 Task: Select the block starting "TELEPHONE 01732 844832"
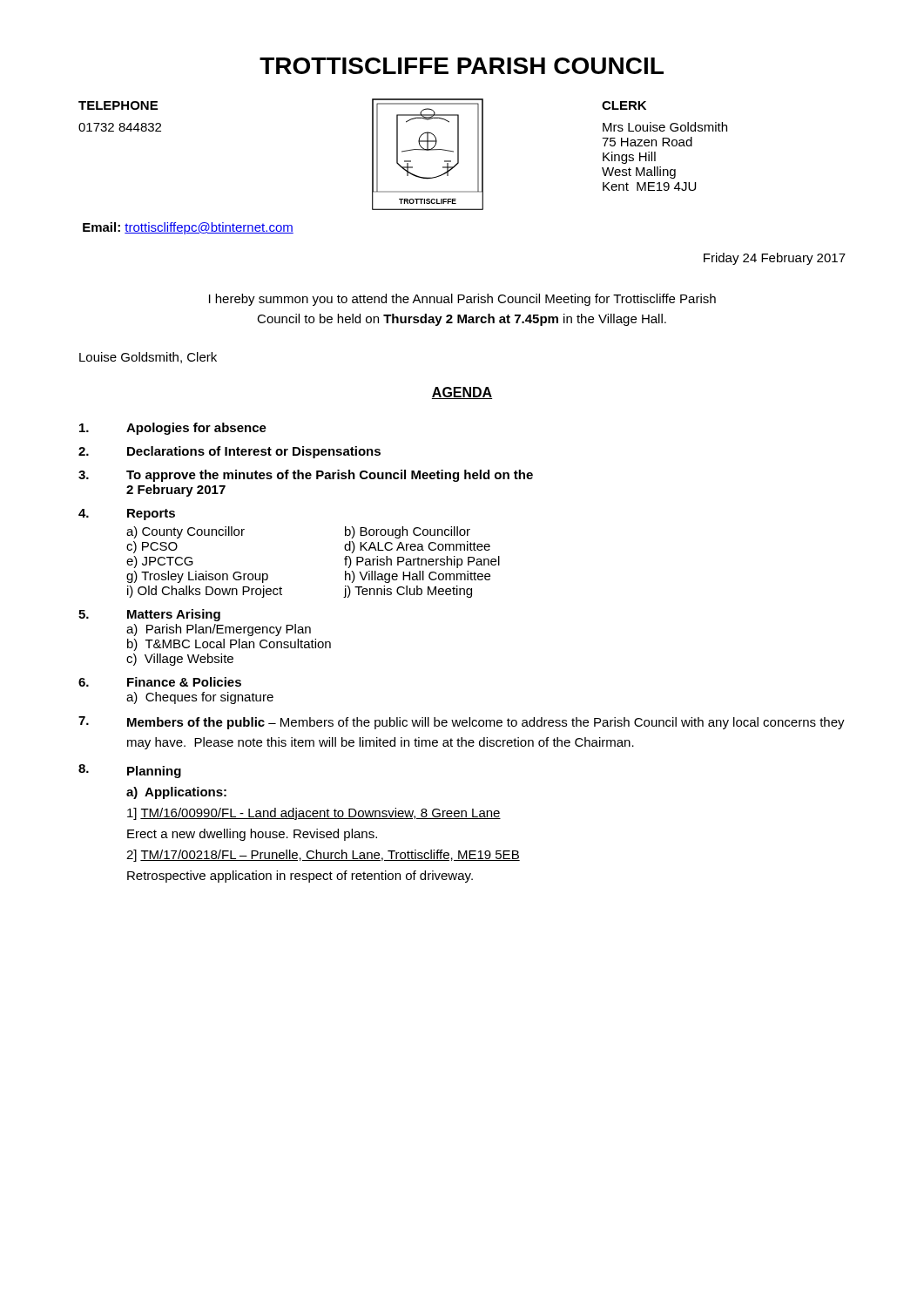[165, 116]
